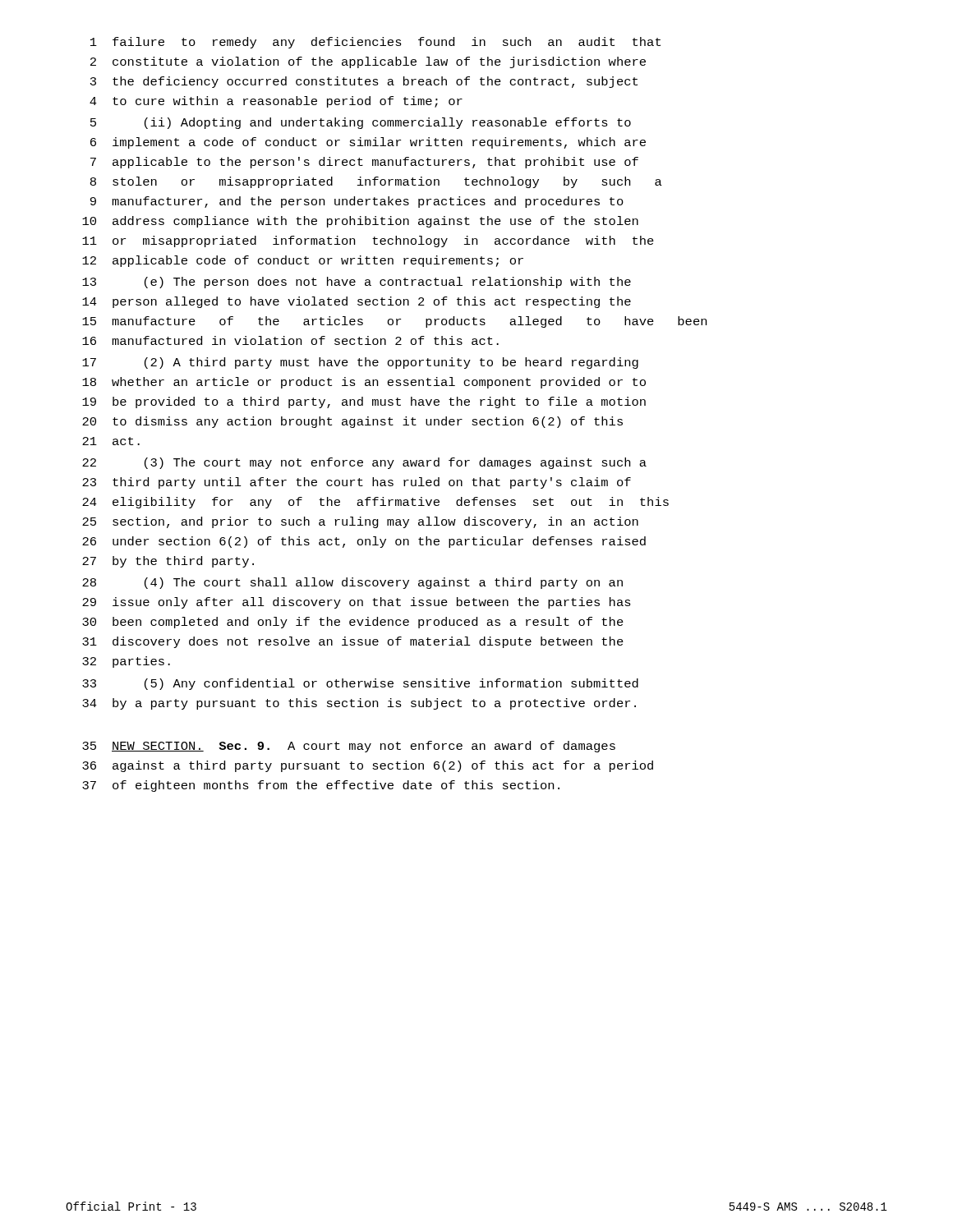Find the text block with the text "17 (2) A third party must have the"

point(476,403)
